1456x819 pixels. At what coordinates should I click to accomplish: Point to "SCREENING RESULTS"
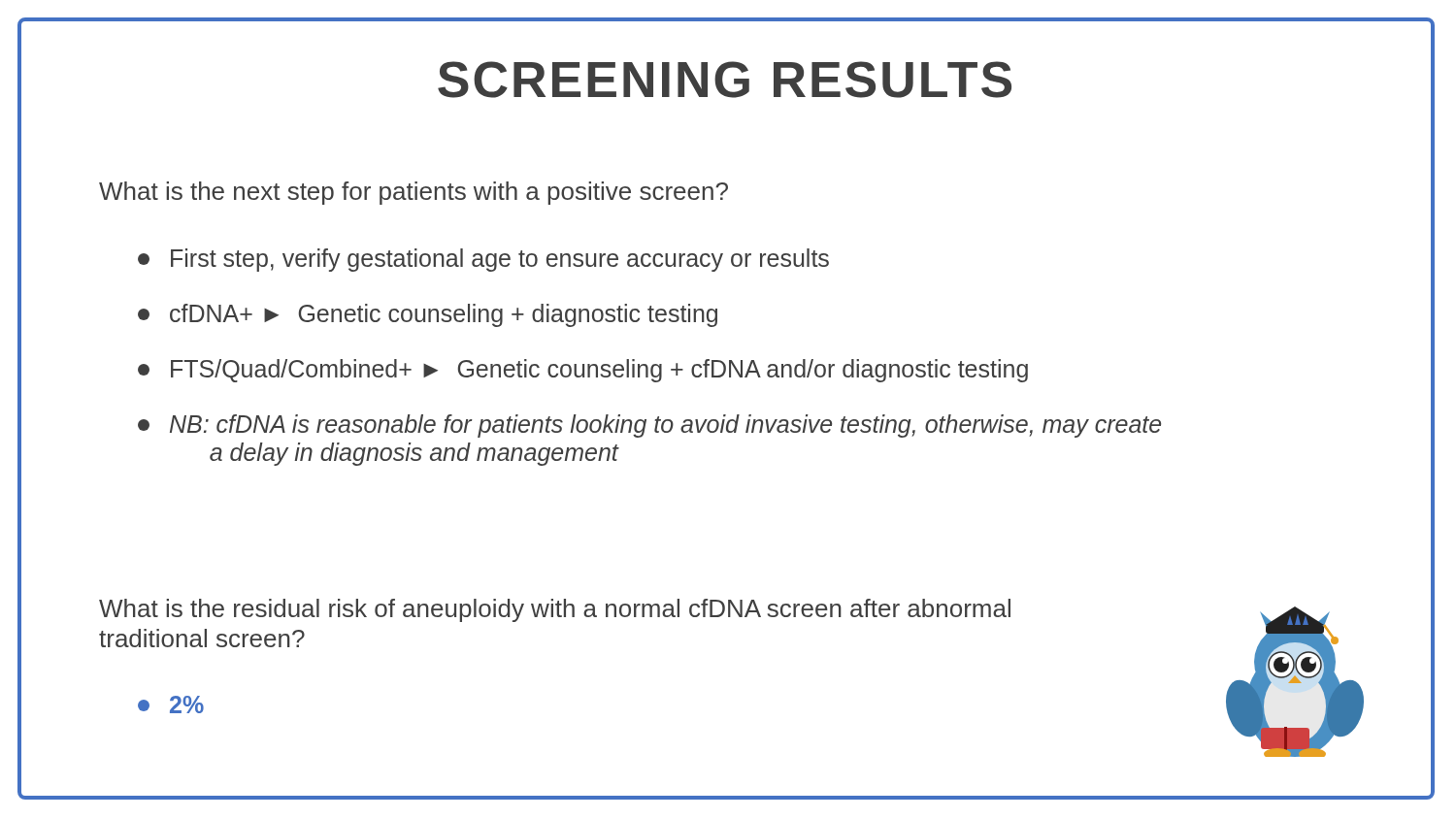click(x=726, y=80)
